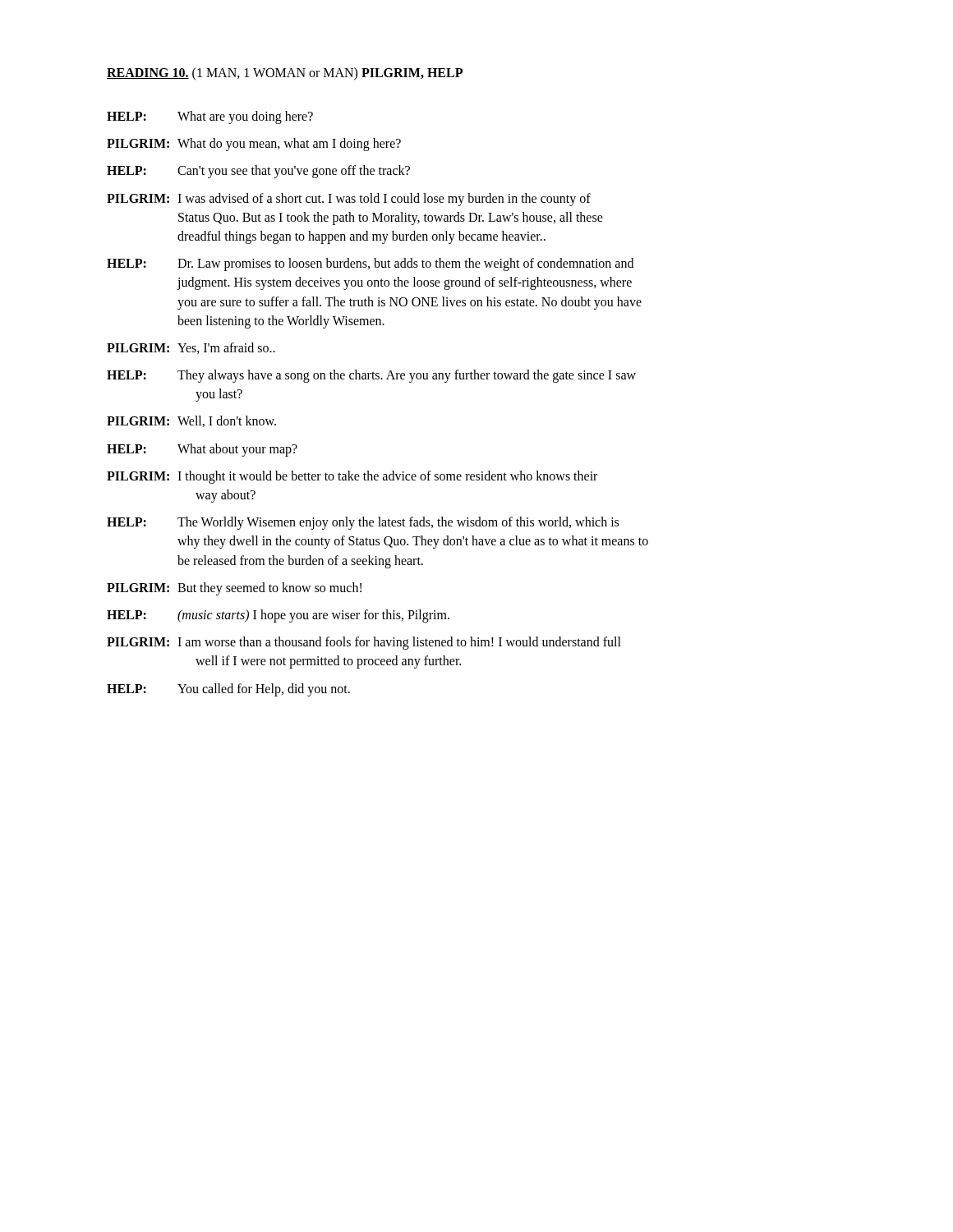Where is the title that starts "READING 10. (1 MAN, 1"?

click(285, 73)
